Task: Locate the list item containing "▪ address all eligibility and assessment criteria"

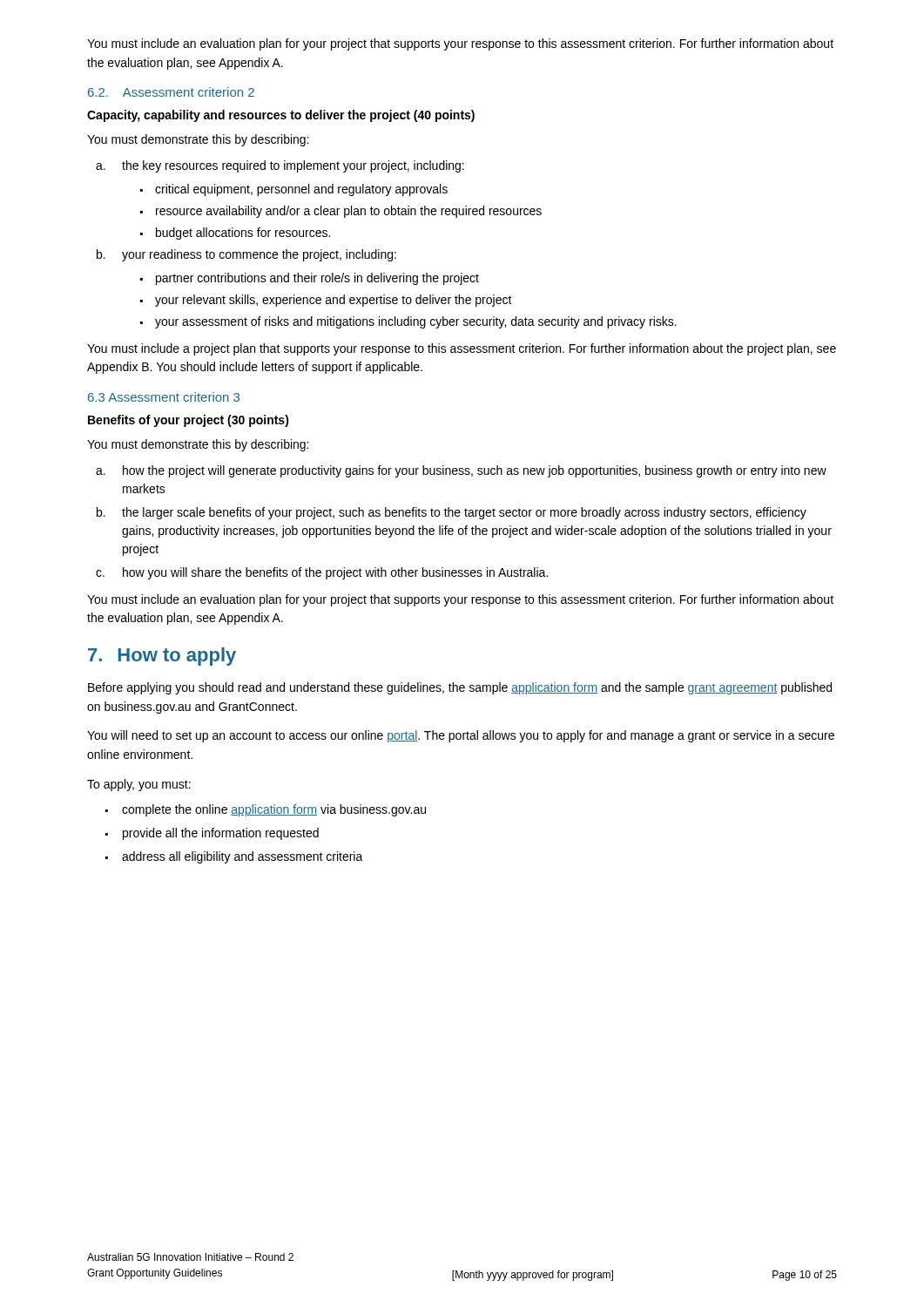Action: pos(234,857)
